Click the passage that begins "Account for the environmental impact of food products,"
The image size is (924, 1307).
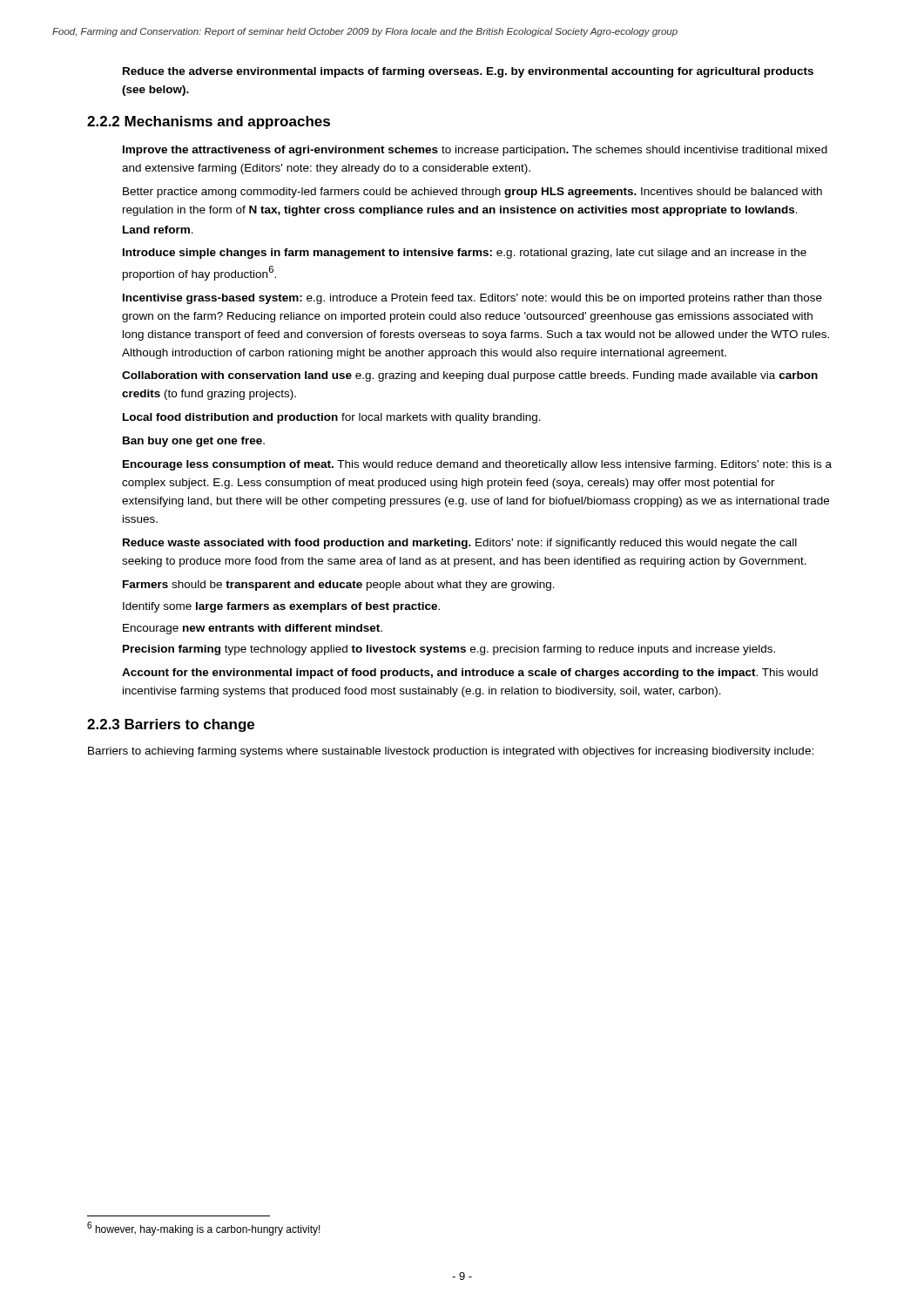tap(470, 682)
